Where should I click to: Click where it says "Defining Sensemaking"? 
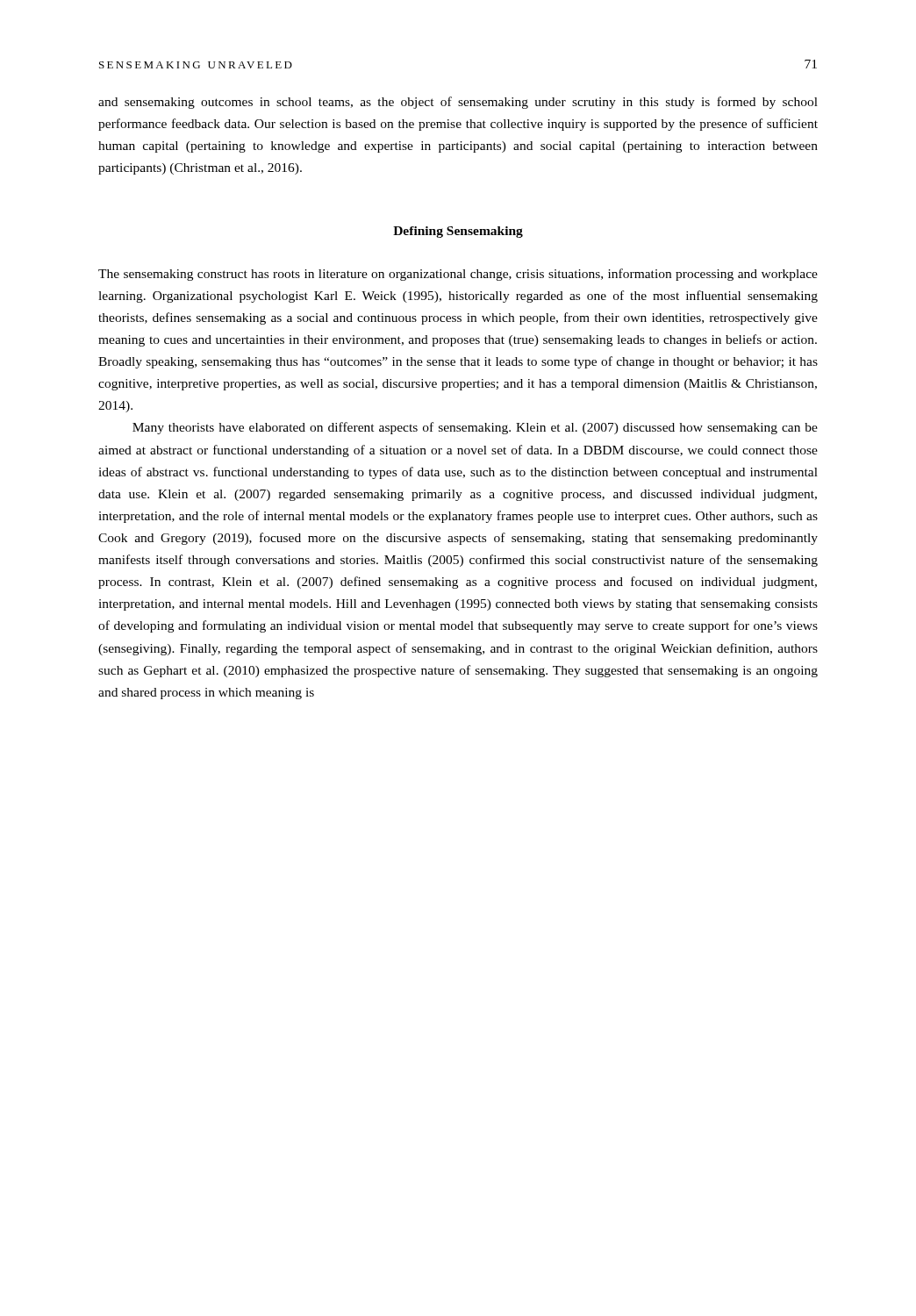[458, 230]
